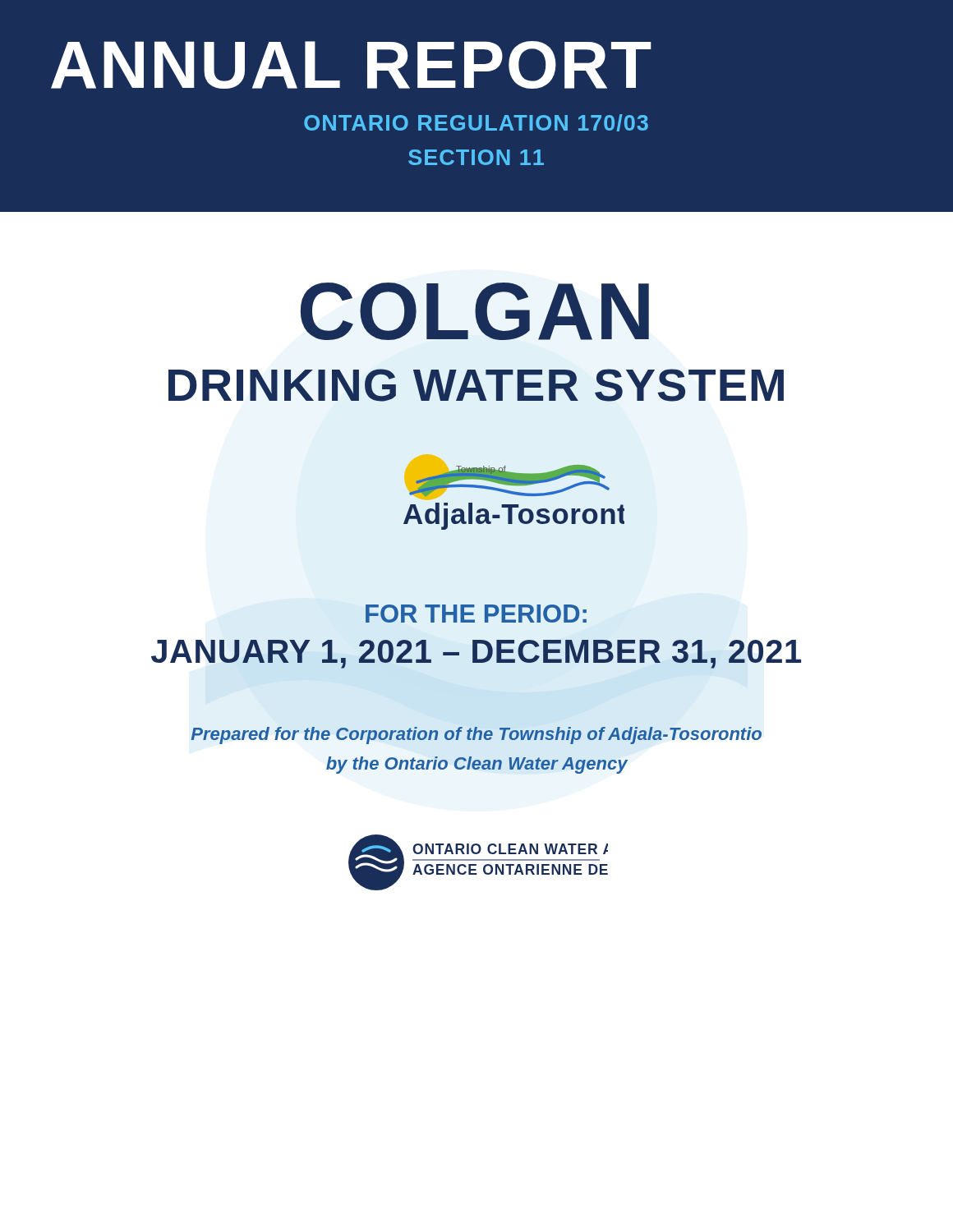The height and width of the screenshot is (1232, 953).
Task: Find the block on this page that starts "Prepared for the Corporation of"
Action: [476, 749]
